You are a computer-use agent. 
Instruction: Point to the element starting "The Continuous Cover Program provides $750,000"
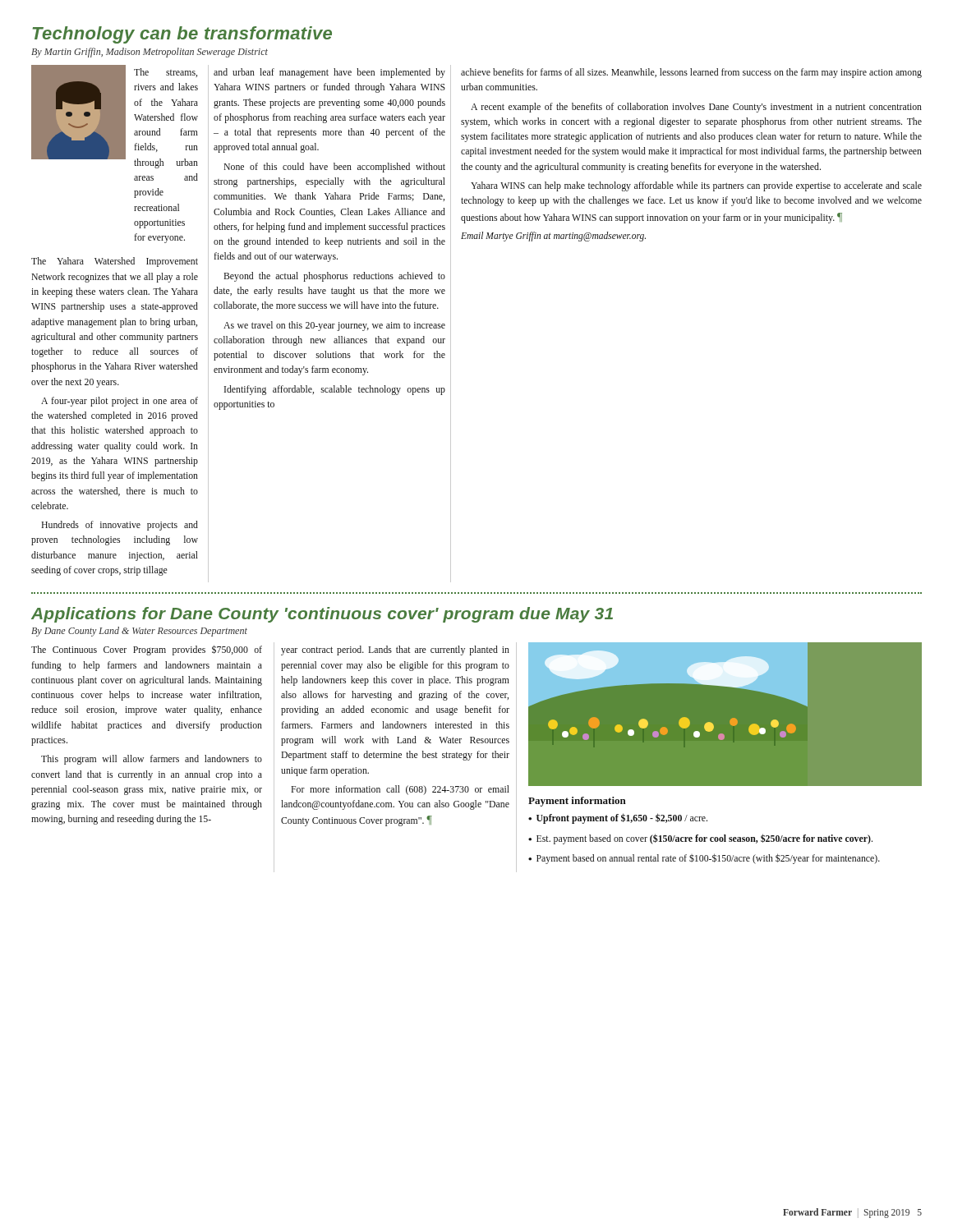147,735
